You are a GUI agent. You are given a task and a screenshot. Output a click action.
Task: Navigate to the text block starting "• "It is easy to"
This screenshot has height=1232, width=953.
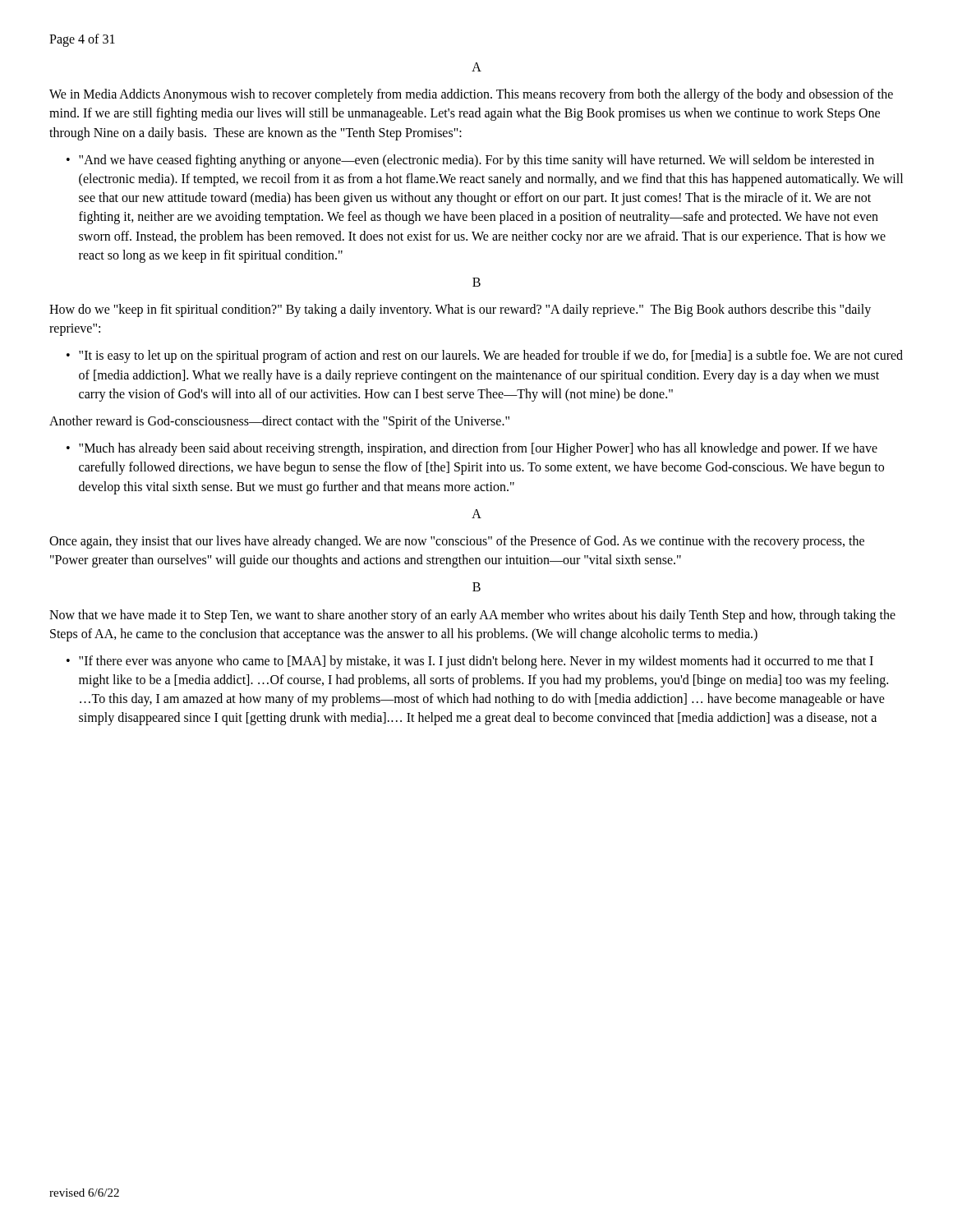pyautogui.click(x=485, y=375)
